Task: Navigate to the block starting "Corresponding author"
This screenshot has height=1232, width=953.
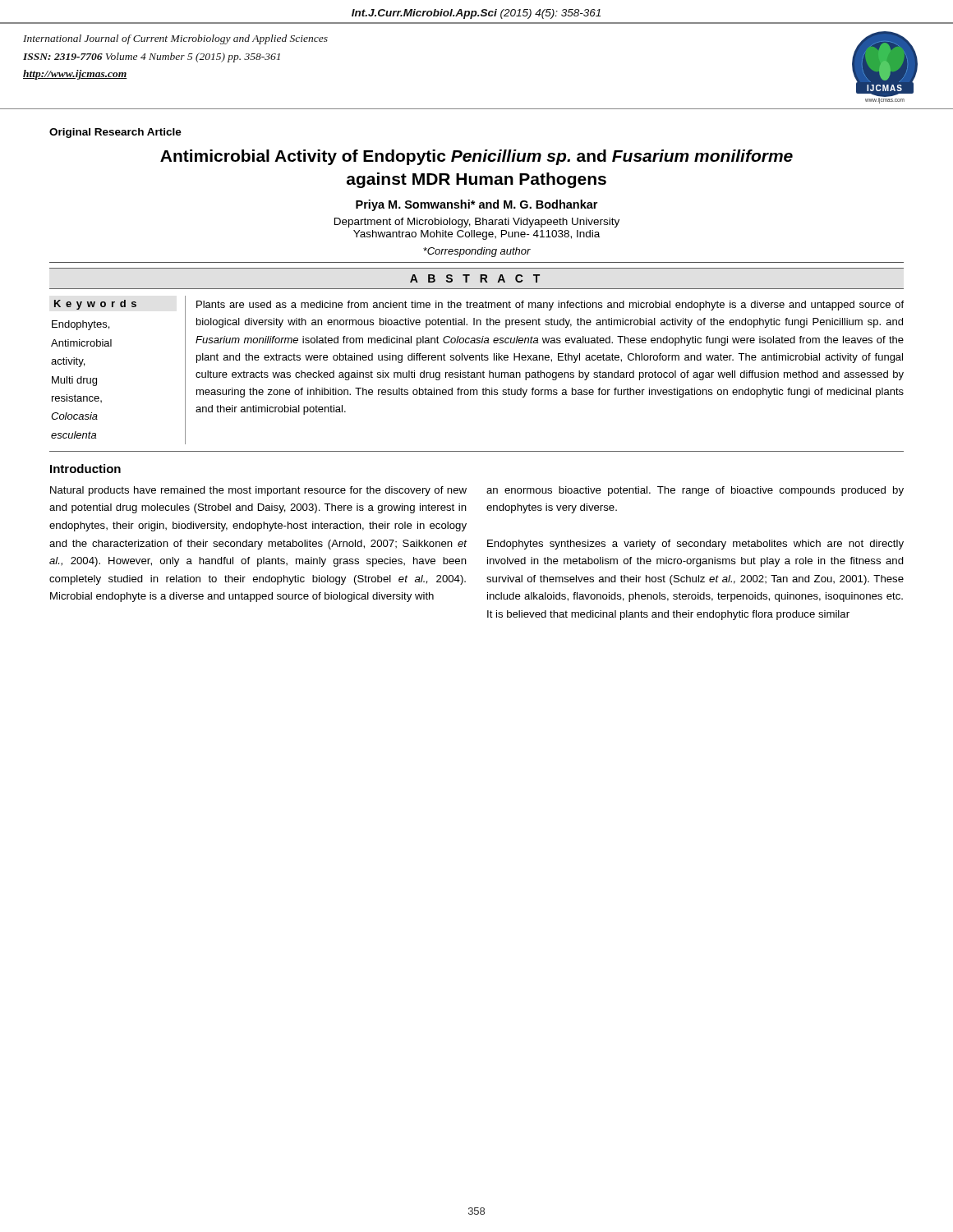Action: point(476,251)
